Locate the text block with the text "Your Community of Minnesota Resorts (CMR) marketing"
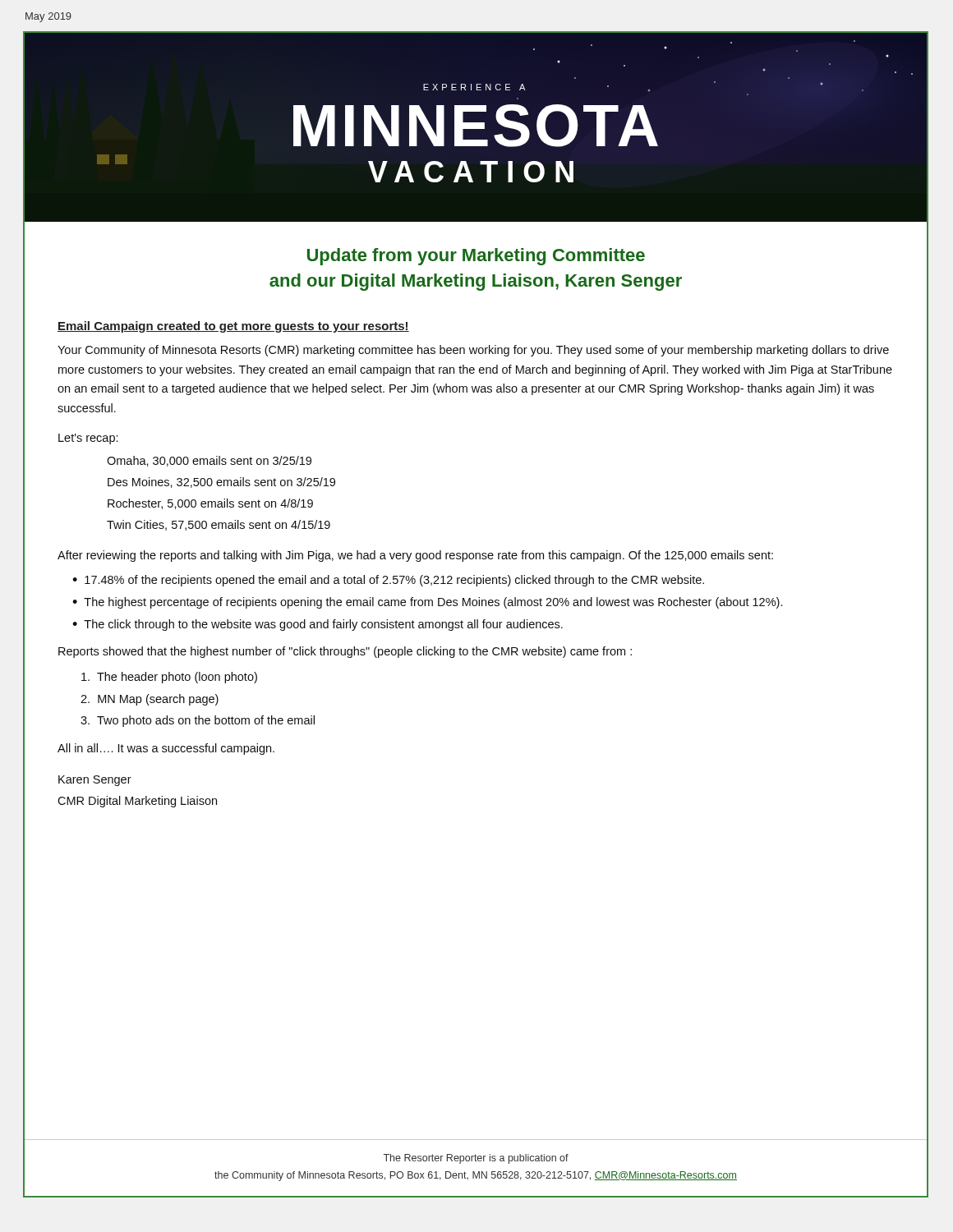953x1232 pixels. (x=475, y=379)
